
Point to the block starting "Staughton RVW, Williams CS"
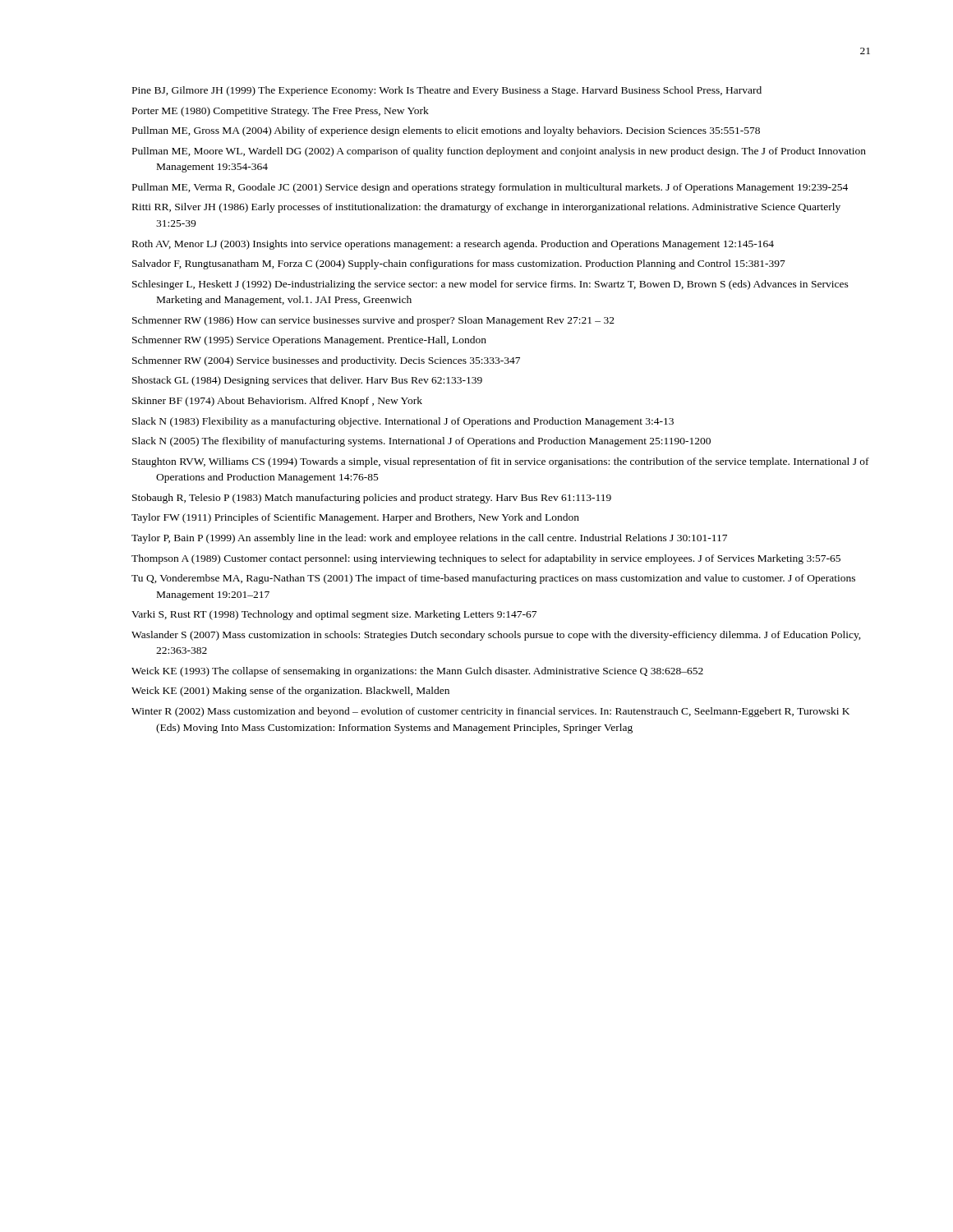[x=500, y=469]
